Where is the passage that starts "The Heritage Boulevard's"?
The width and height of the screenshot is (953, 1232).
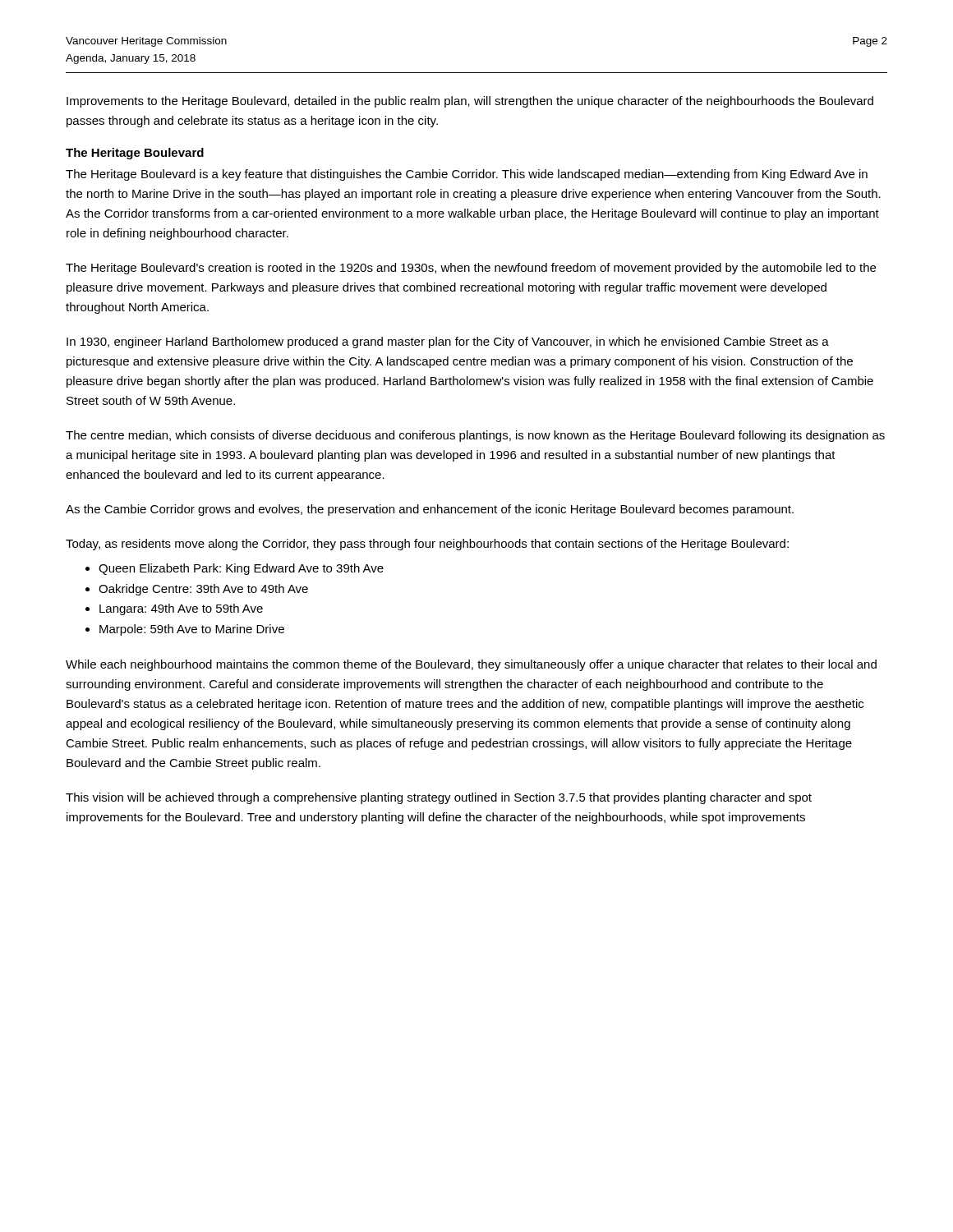471,287
